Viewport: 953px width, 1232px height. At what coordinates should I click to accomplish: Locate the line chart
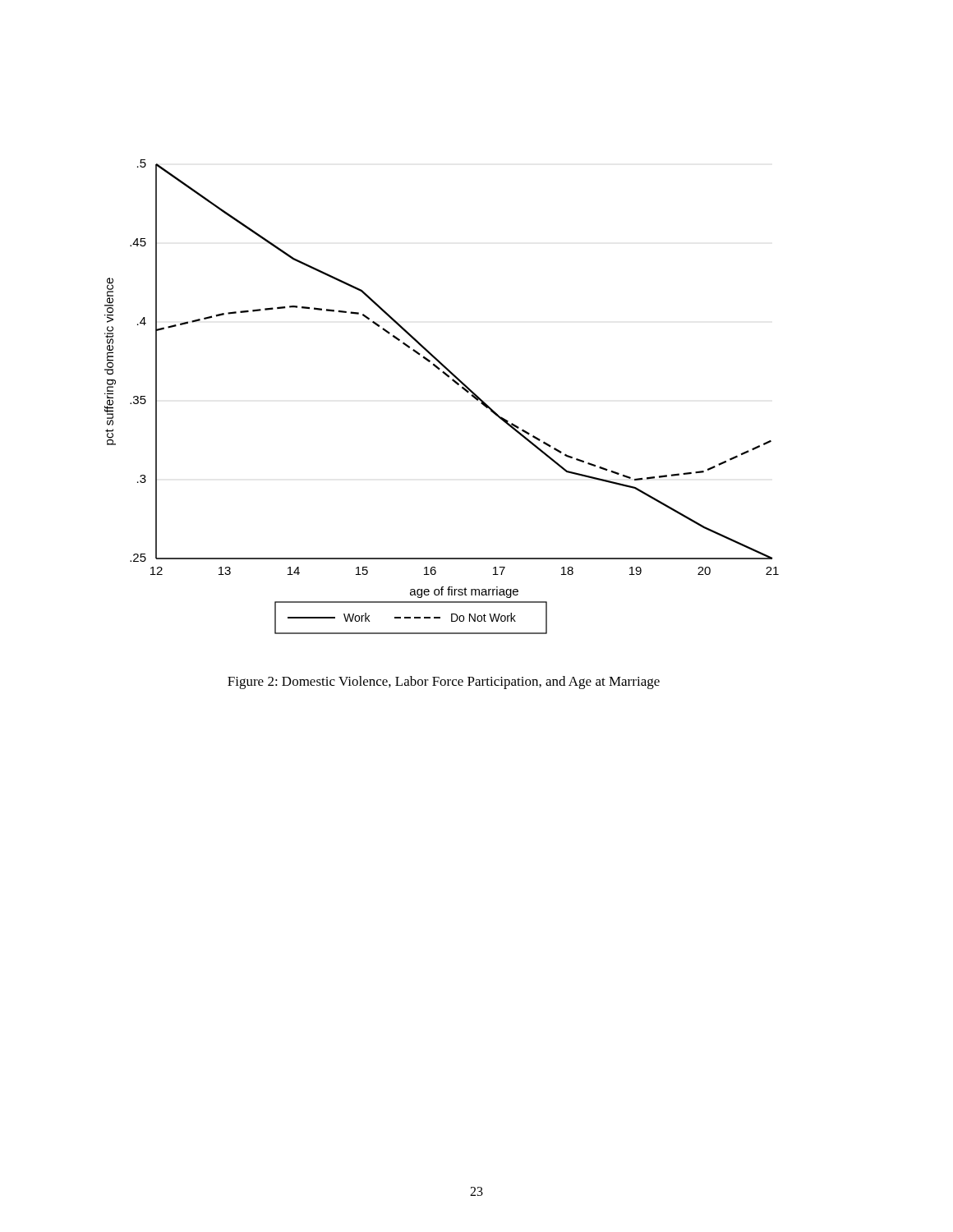pyautogui.click(x=444, y=394)
